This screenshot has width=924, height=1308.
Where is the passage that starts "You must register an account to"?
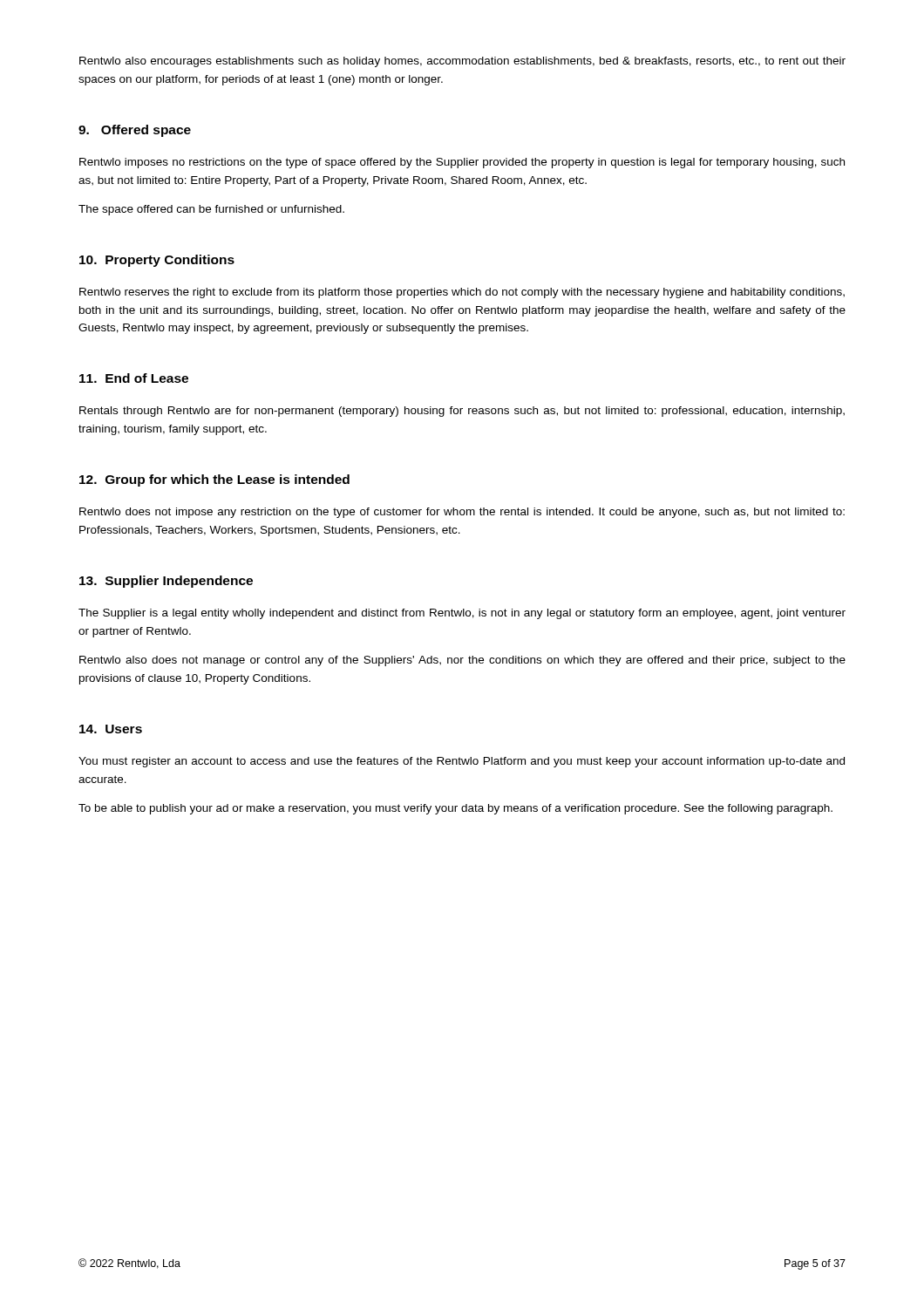pos(462,770)
